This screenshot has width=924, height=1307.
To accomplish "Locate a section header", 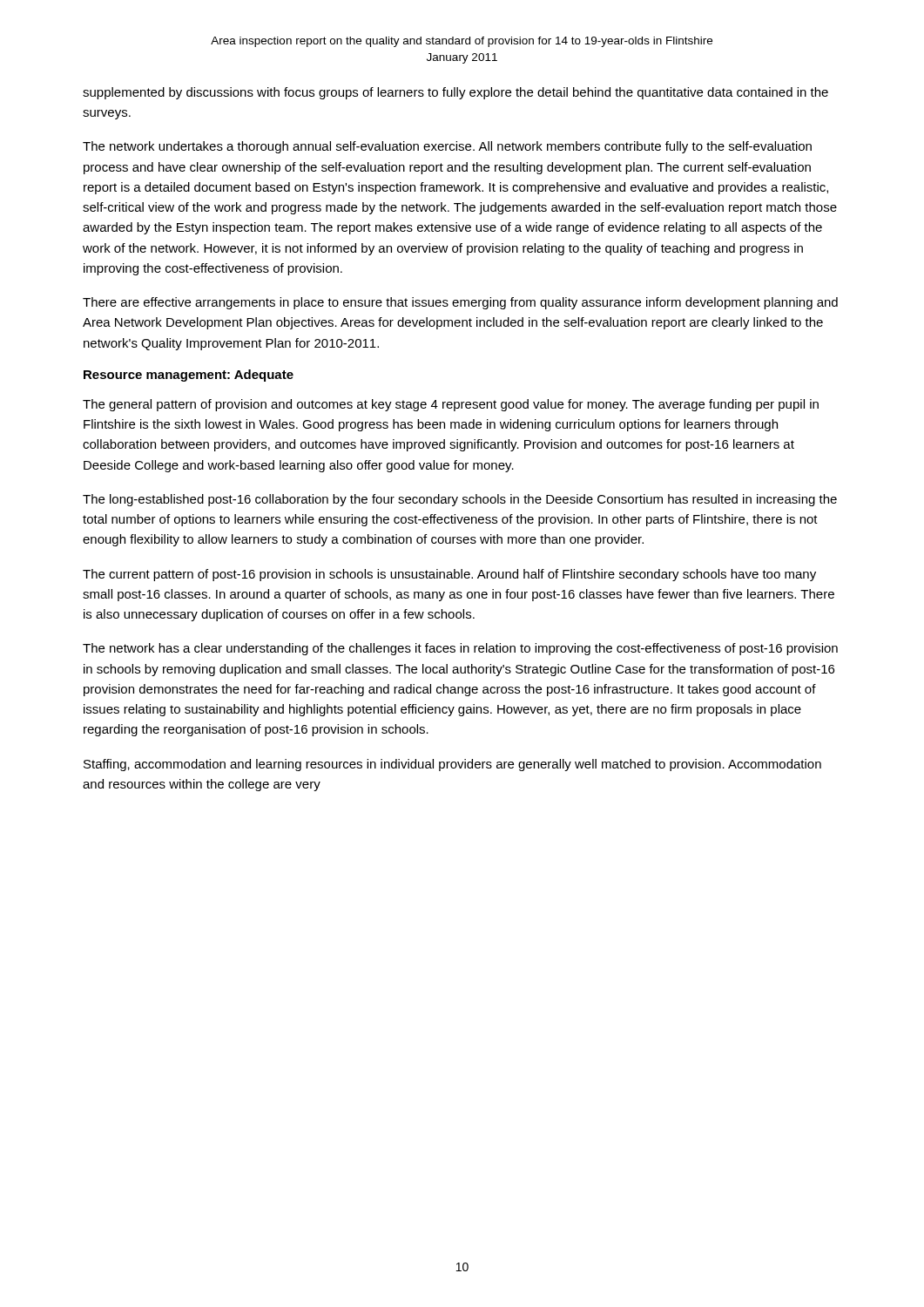I will (188, 374).
